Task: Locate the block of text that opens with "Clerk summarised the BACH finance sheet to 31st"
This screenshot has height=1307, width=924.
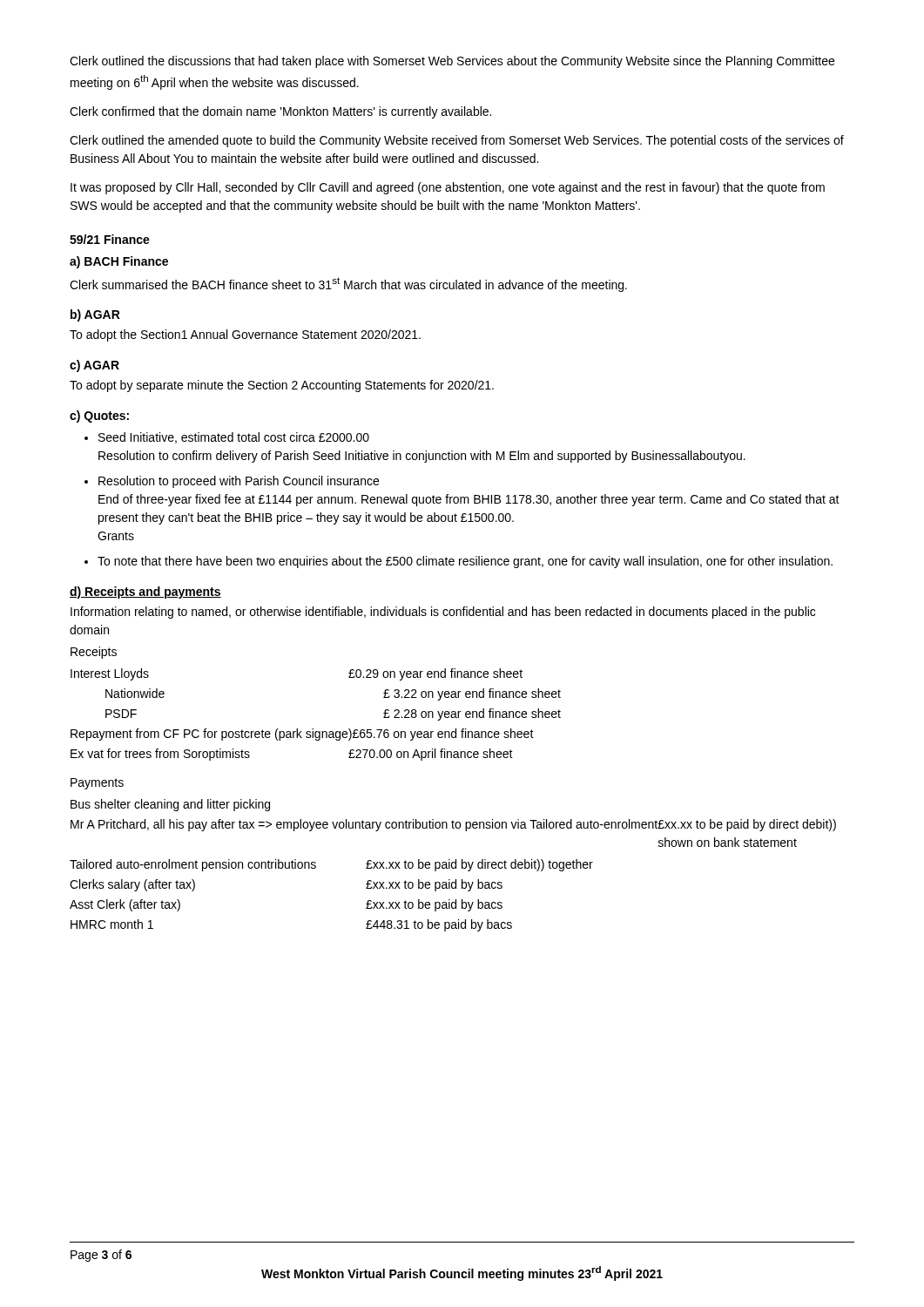Action: click(x=462, y=283)
